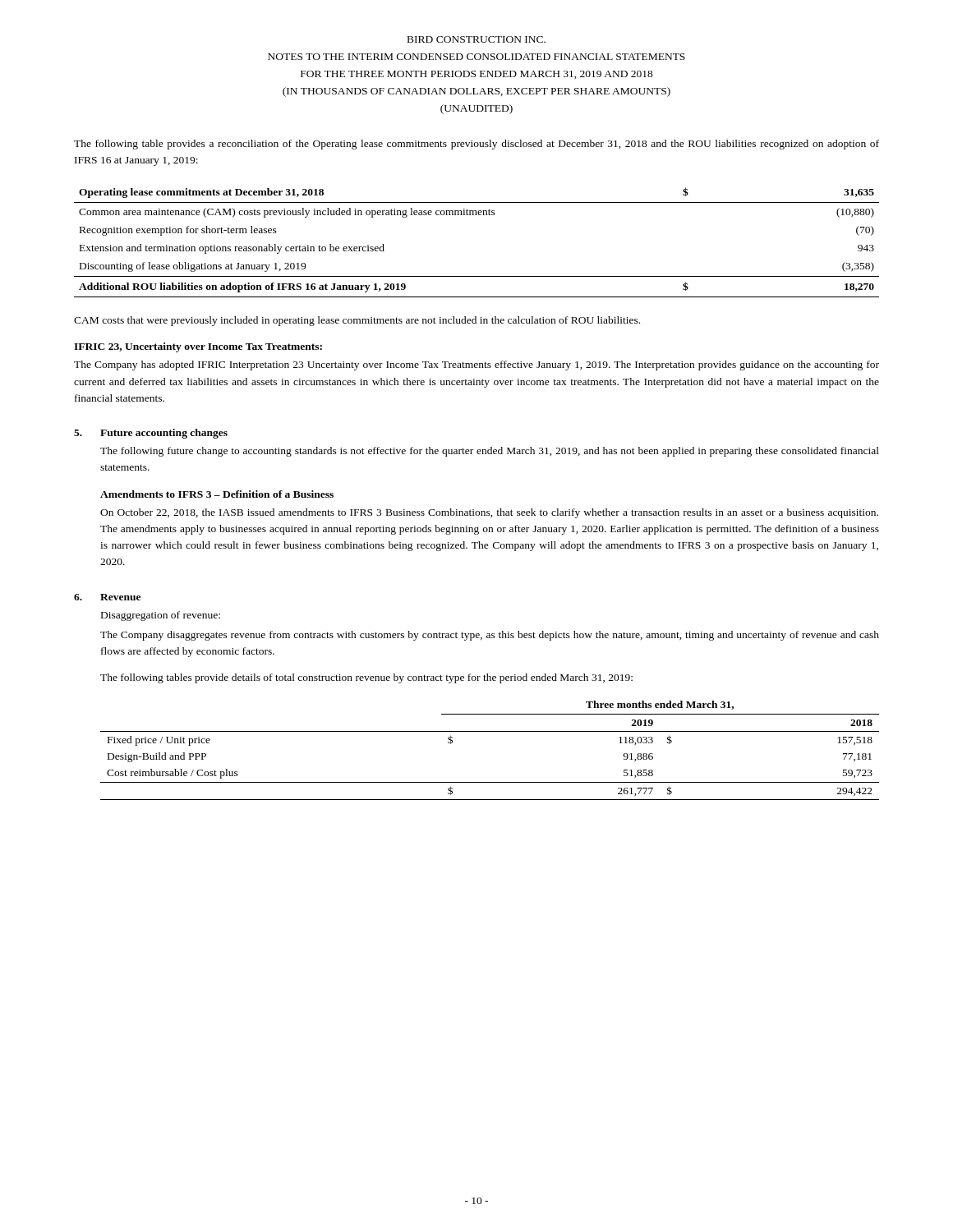
Task: Locate the element starting "6. Revenue"
Action: click(x=107, y=597)
